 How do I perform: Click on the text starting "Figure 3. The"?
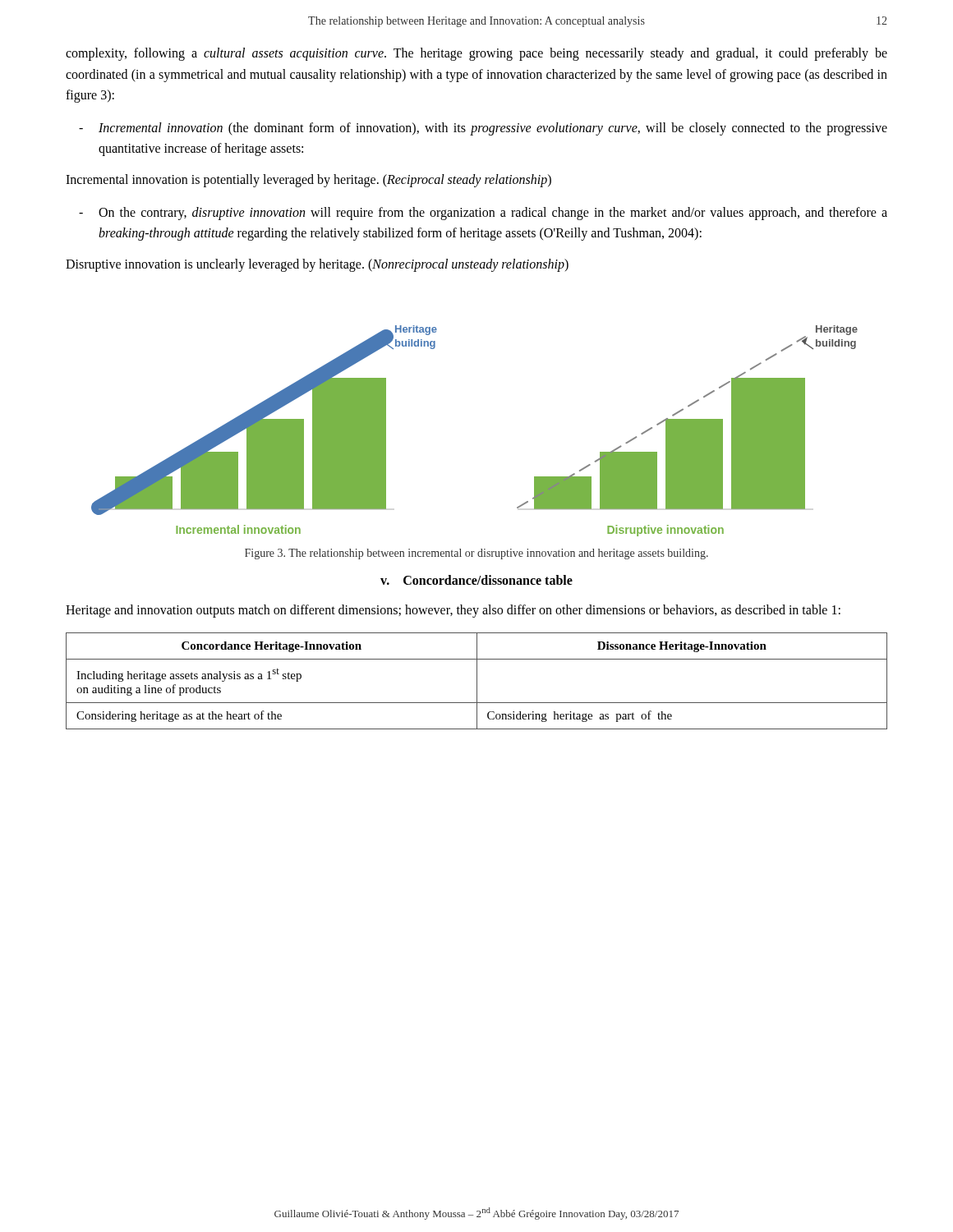click(476, 553)
